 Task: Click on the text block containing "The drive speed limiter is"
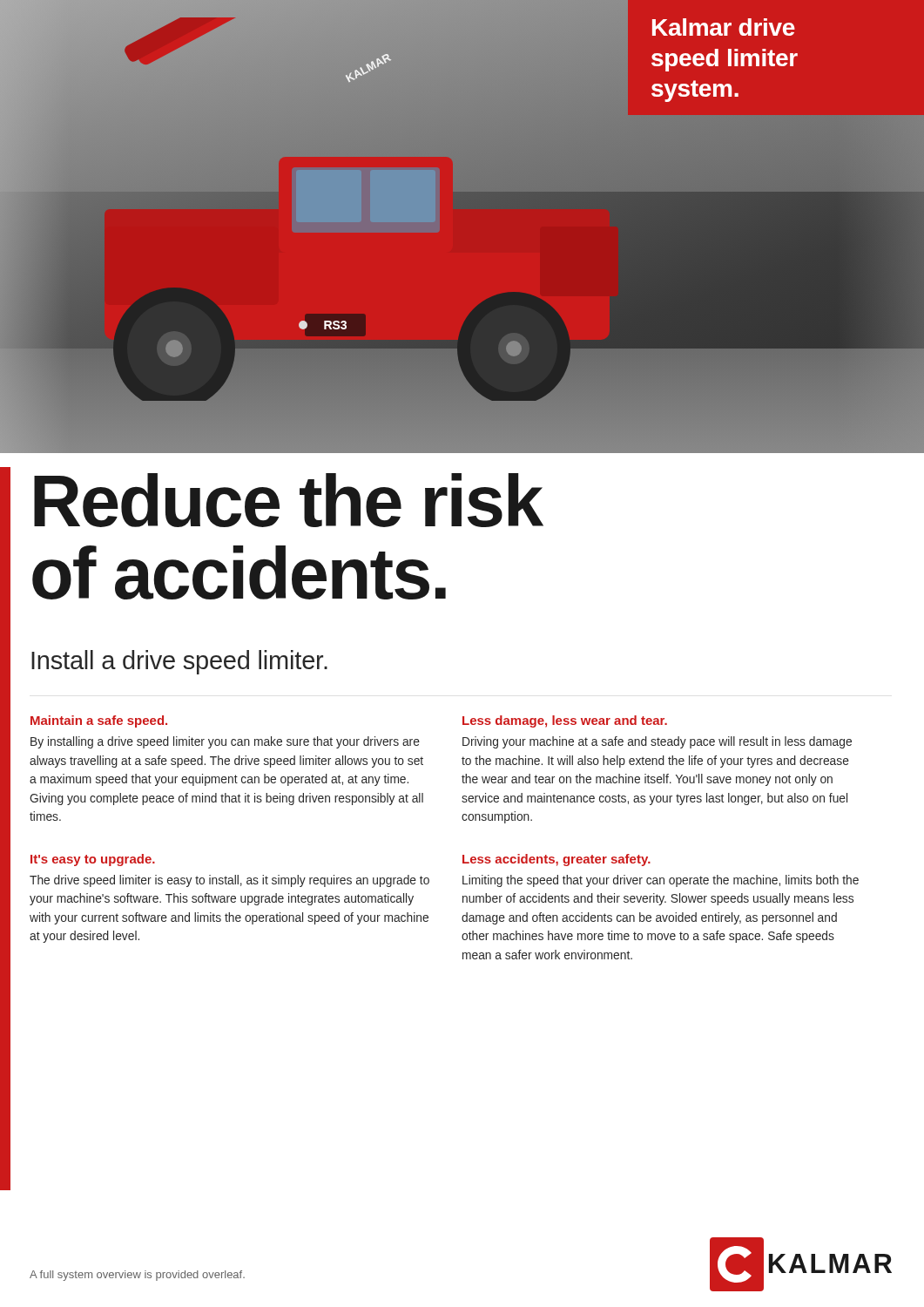[230, 908]
